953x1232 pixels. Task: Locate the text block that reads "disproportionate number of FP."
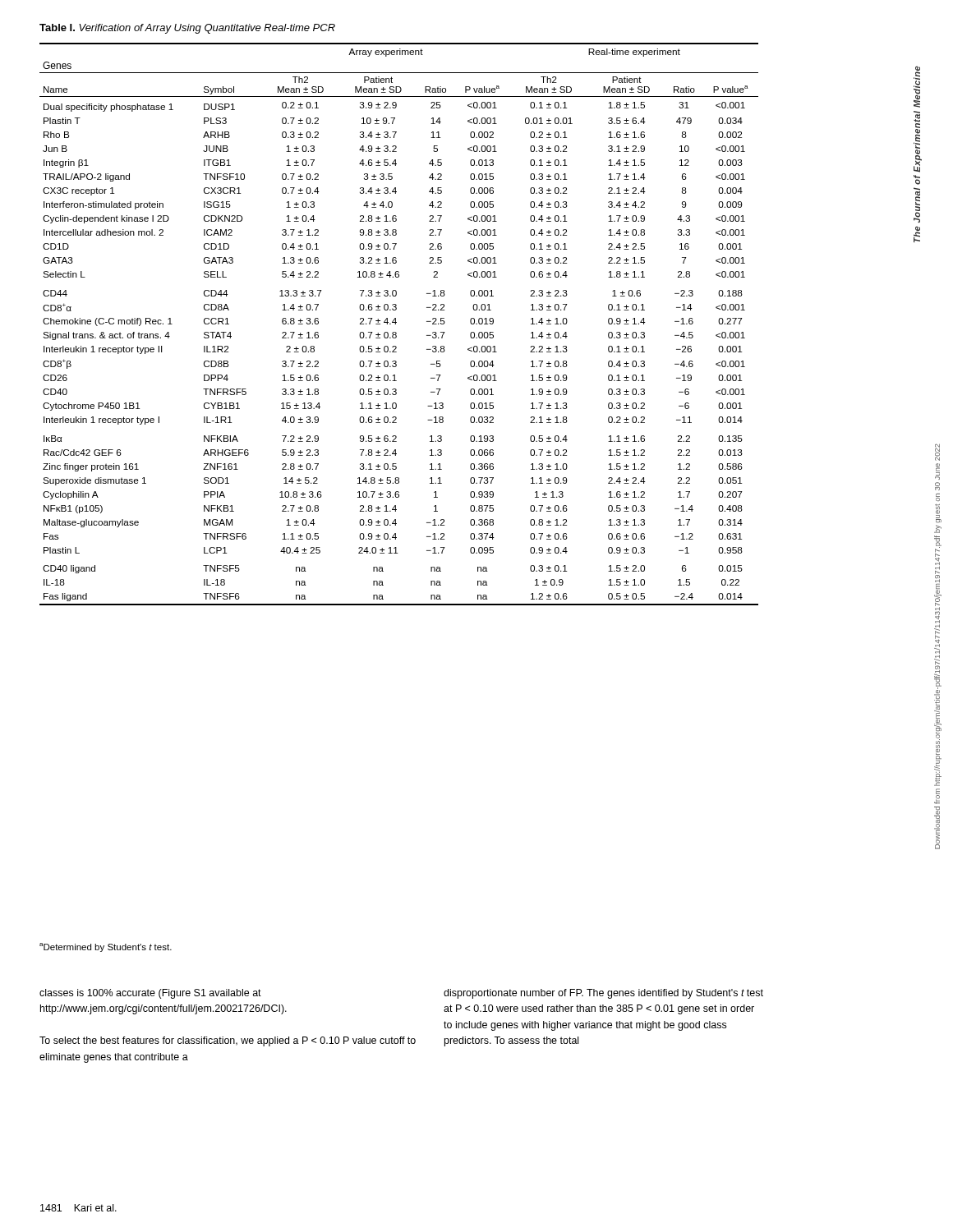[603, 1017]
